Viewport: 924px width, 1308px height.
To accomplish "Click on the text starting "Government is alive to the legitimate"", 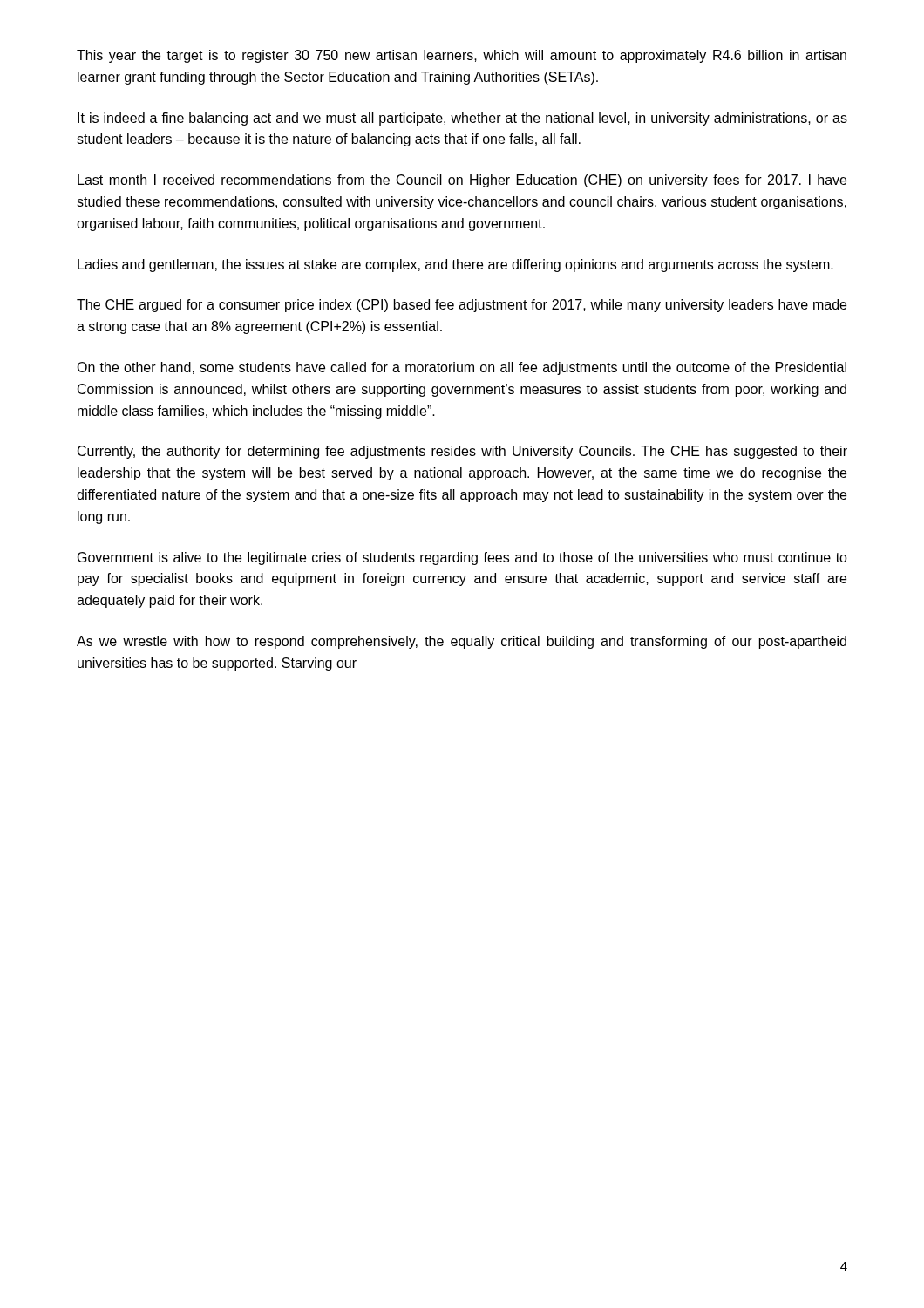I will click(x=462, y=579).
